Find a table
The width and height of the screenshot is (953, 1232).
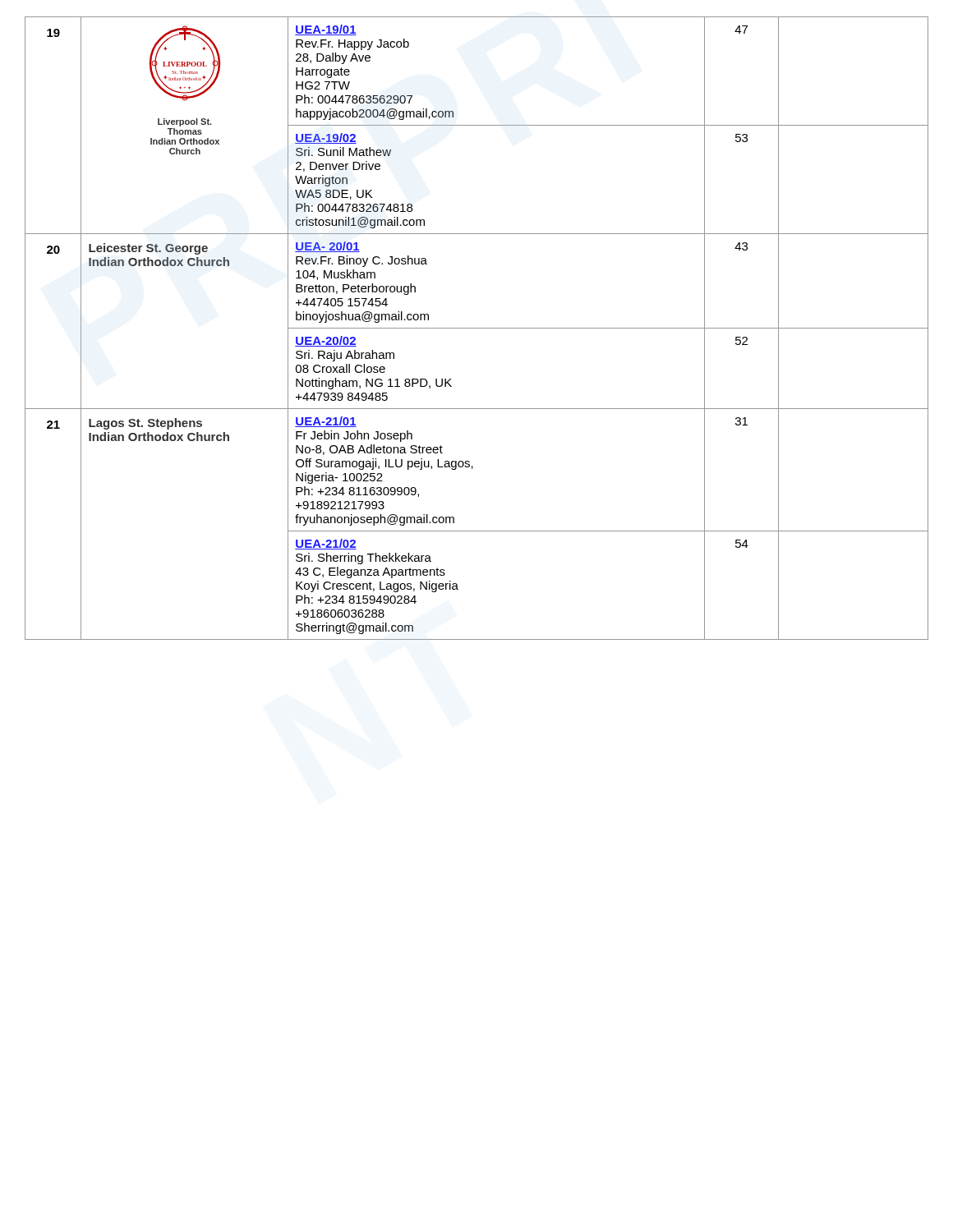point(476,328)
